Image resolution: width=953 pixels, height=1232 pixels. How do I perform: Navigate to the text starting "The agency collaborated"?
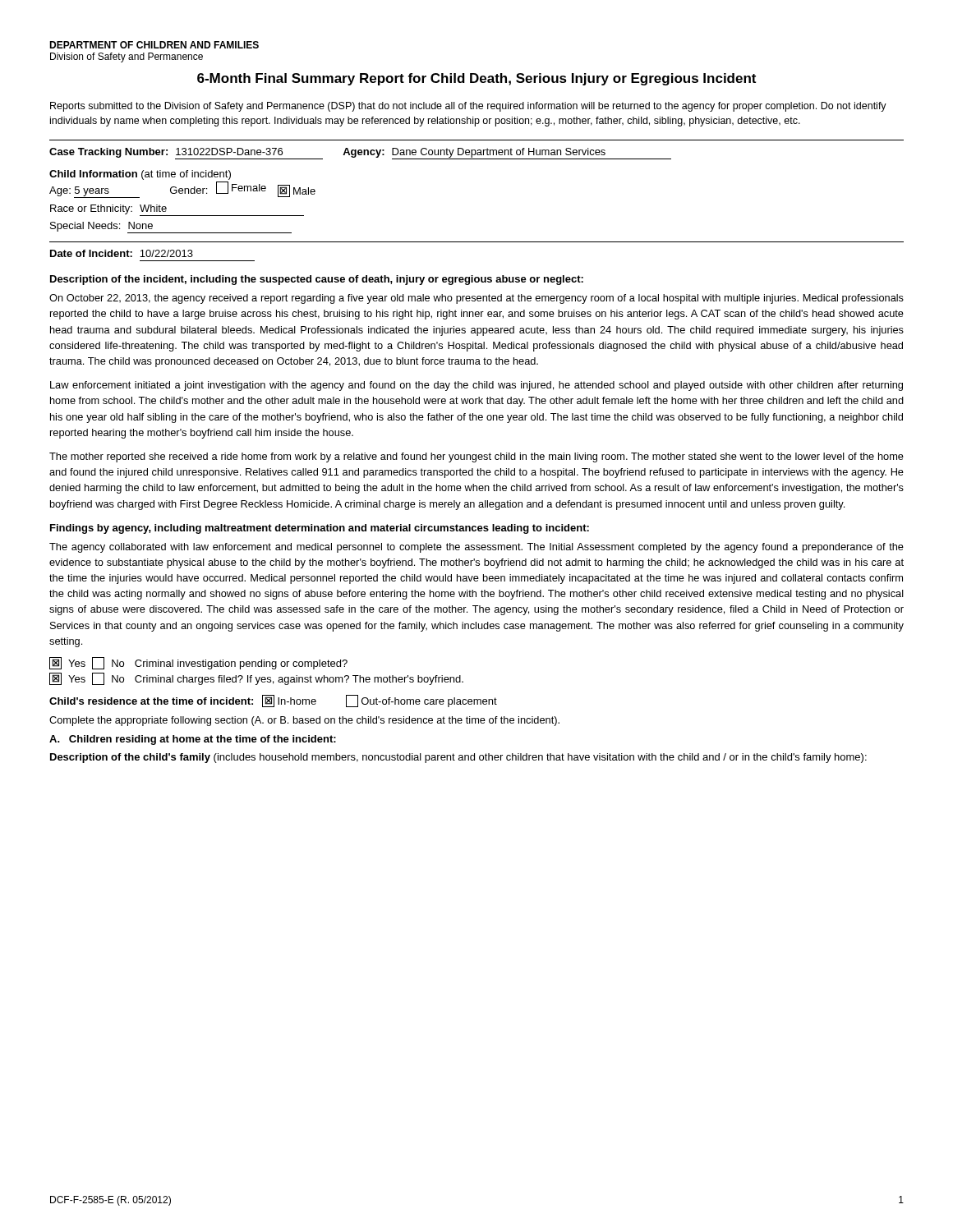[x=476, y=594]
